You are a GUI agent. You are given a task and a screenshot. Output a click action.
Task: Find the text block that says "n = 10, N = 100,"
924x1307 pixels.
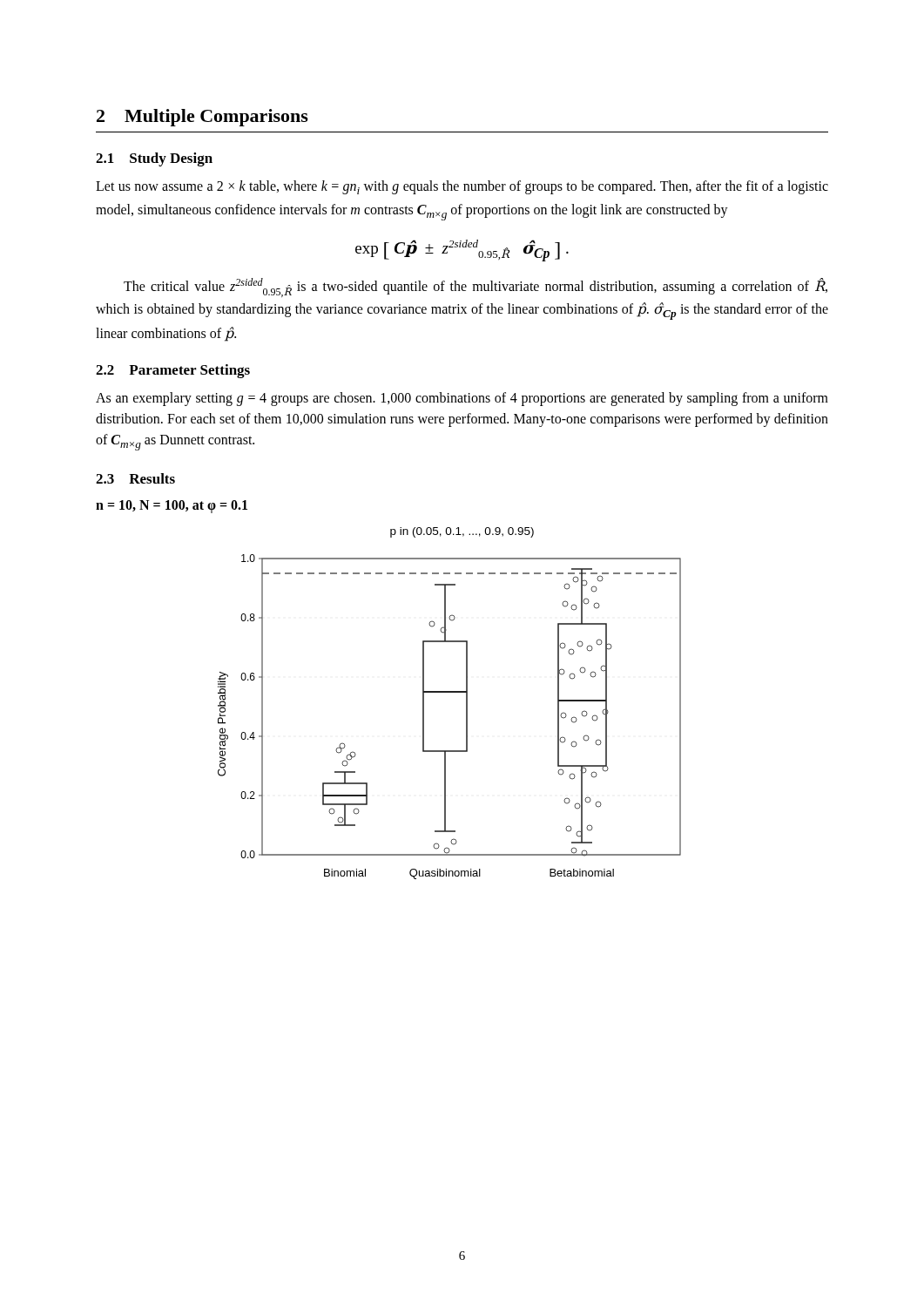pos(172,507)
